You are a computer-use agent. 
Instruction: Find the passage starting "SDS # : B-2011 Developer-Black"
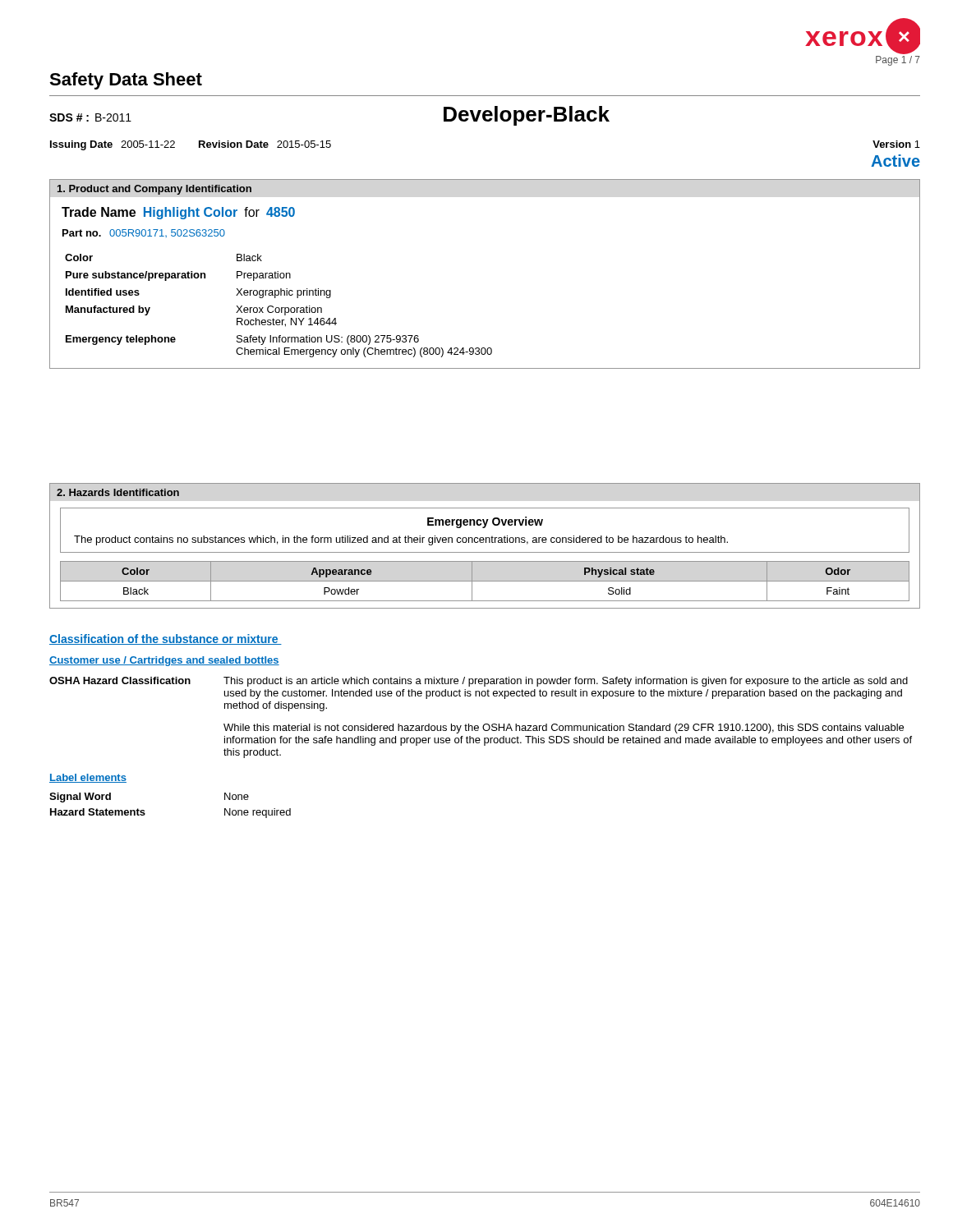coord(485,115)
